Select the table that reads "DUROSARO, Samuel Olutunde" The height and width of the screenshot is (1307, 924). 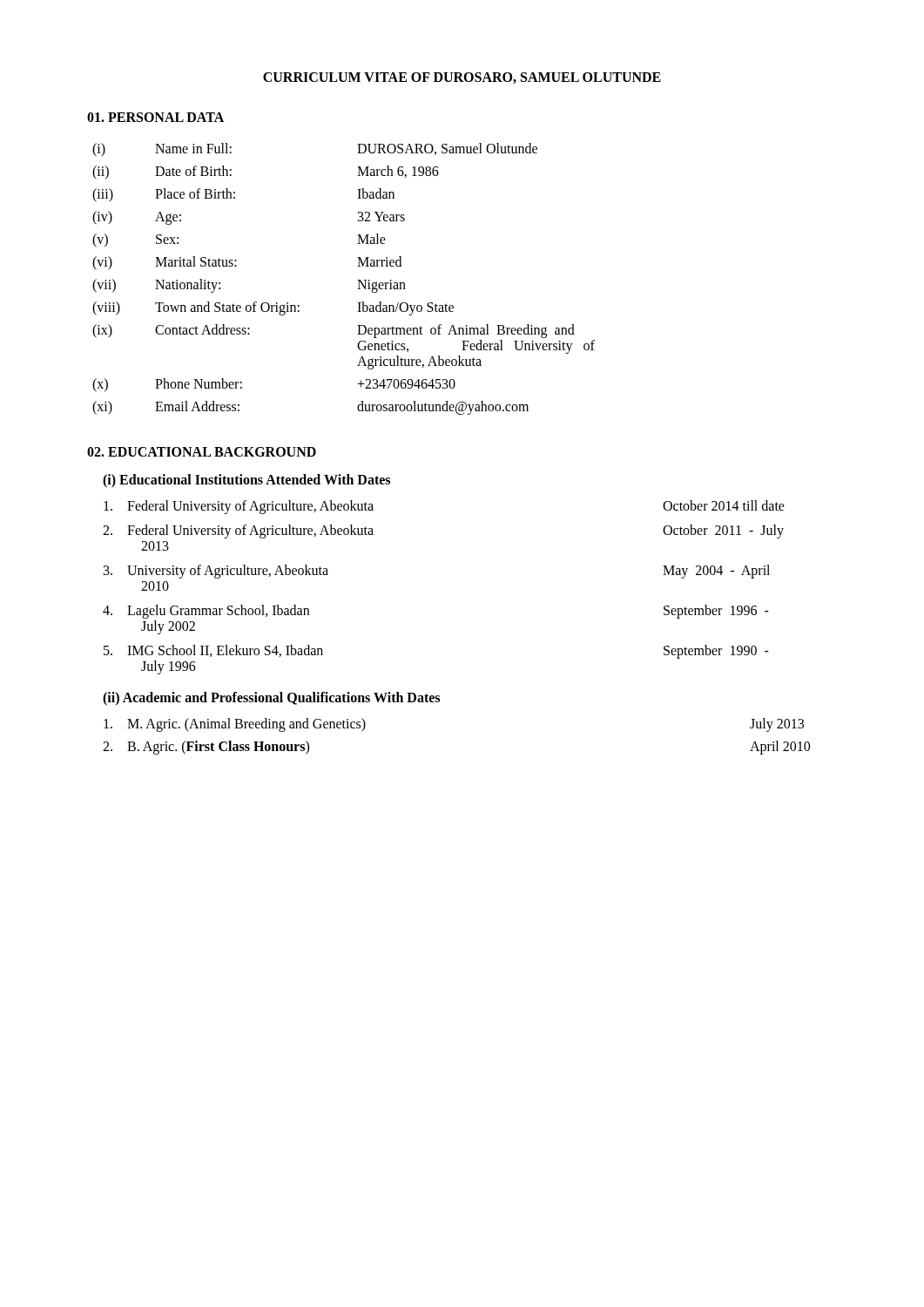pyautogui.click(x=462, y=278)
